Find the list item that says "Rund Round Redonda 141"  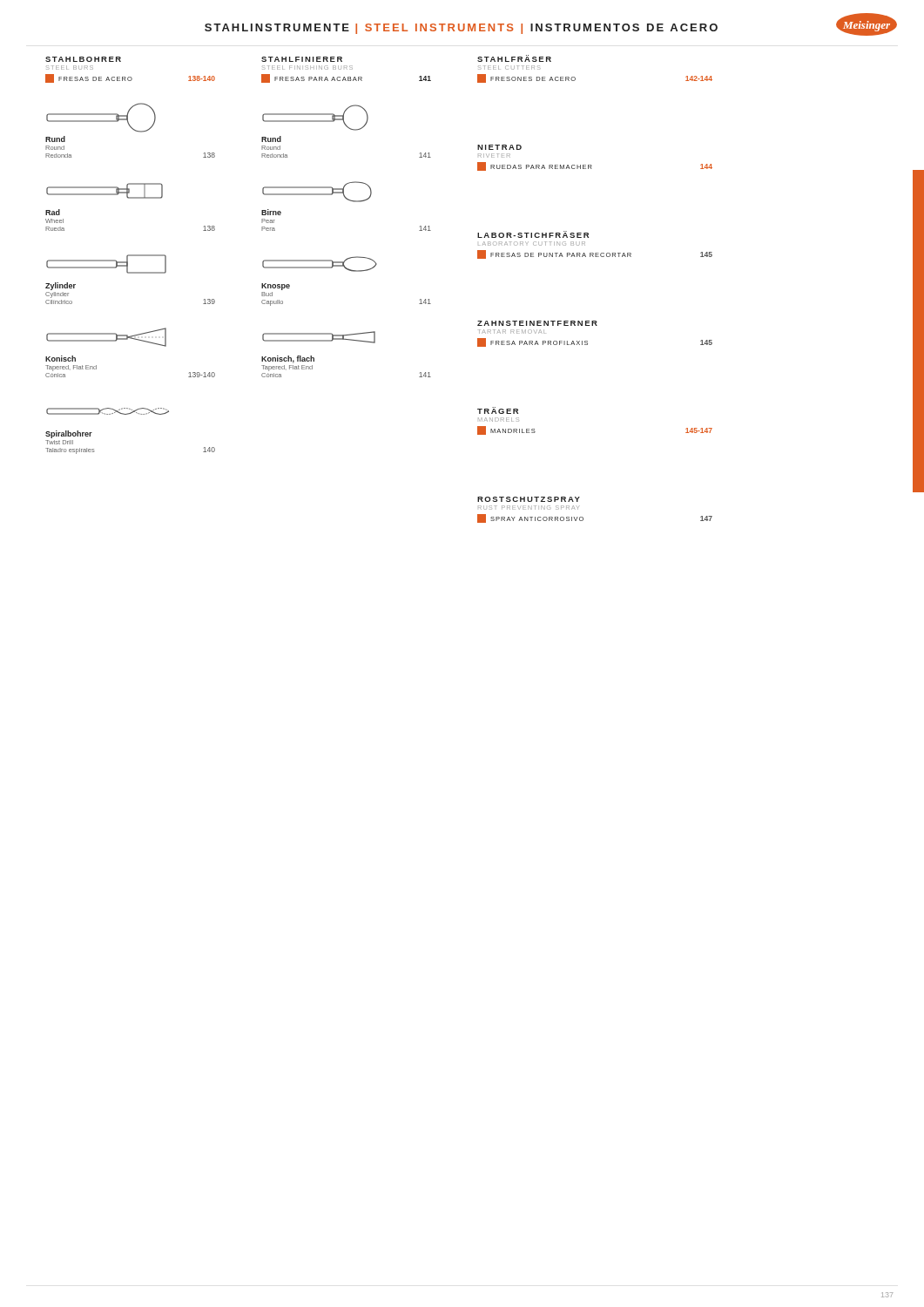pos(271,139)
